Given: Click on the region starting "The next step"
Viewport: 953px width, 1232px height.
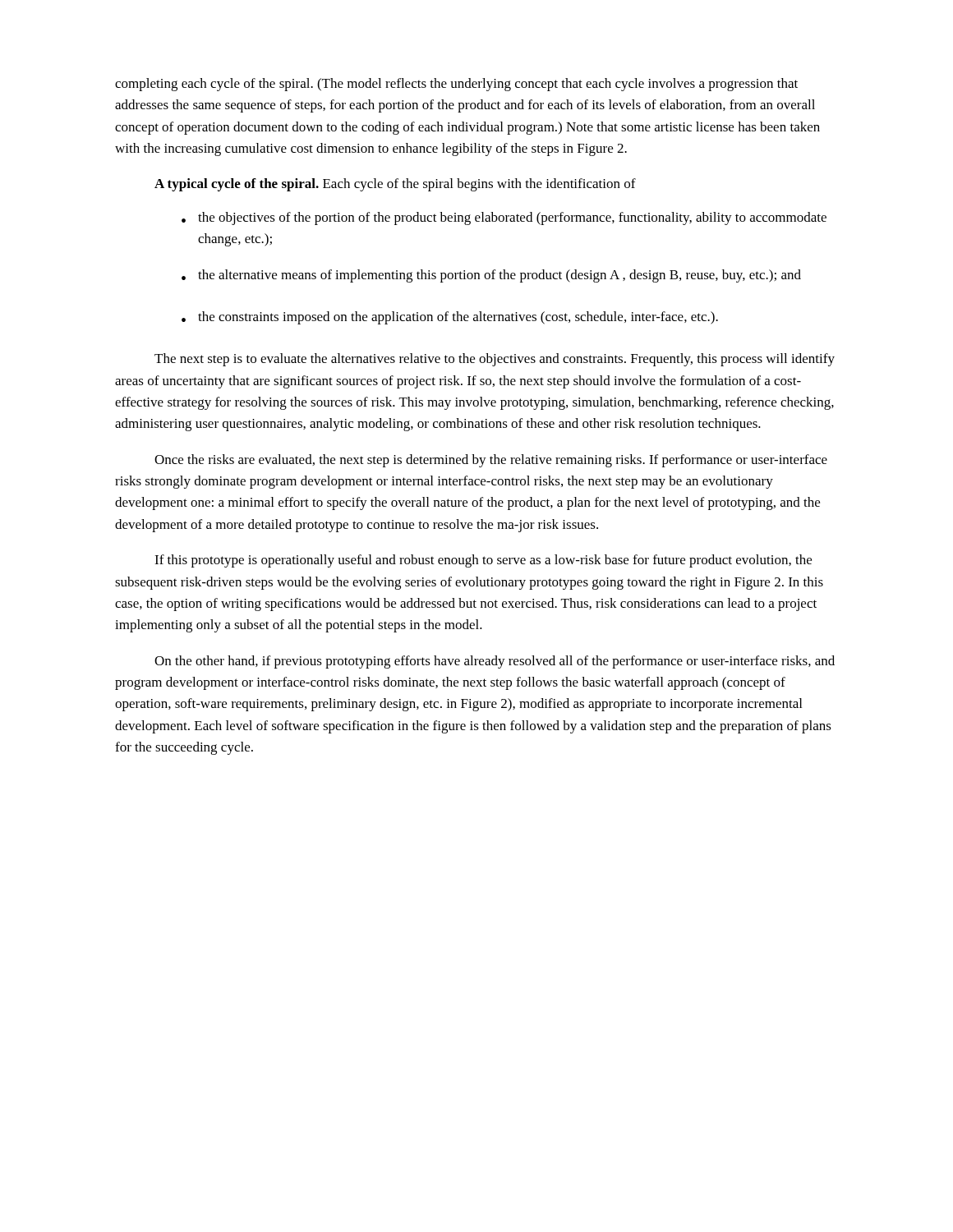Looking at the screenshot, I should [476, 392].
